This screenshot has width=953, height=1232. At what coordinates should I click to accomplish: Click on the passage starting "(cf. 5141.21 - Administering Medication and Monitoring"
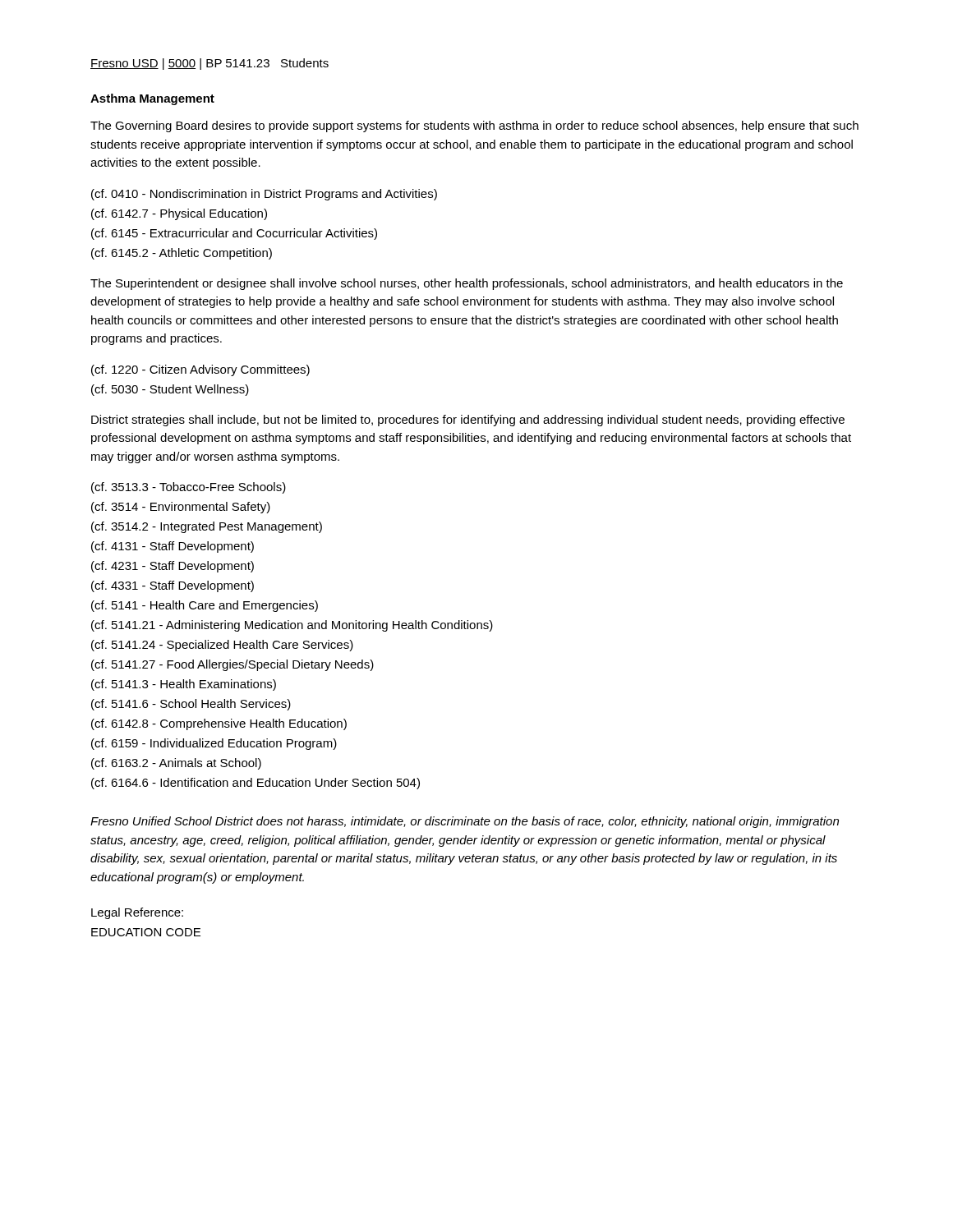(x=292, y=625)
